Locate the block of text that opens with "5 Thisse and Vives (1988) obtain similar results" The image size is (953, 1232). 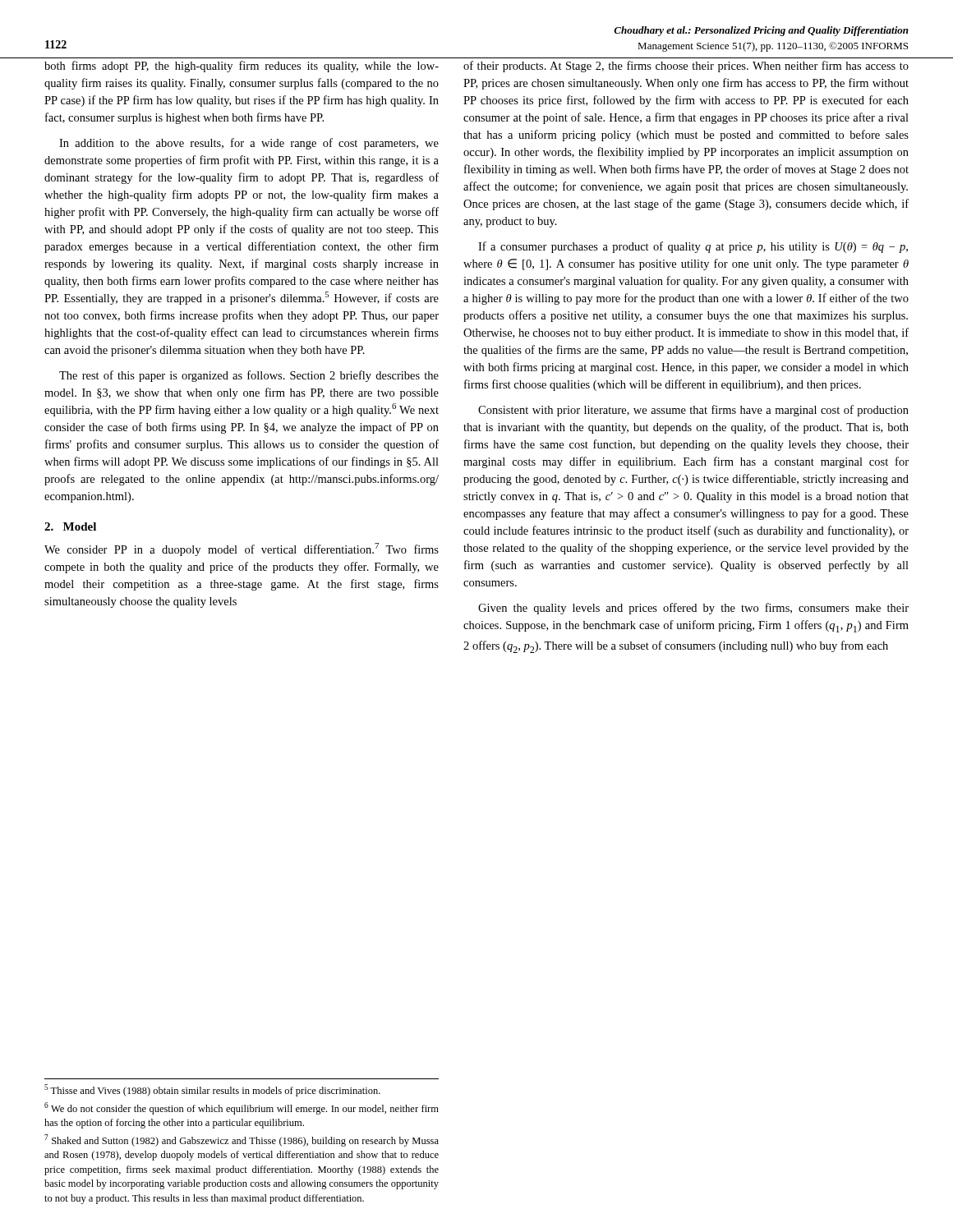[213, 1090]
